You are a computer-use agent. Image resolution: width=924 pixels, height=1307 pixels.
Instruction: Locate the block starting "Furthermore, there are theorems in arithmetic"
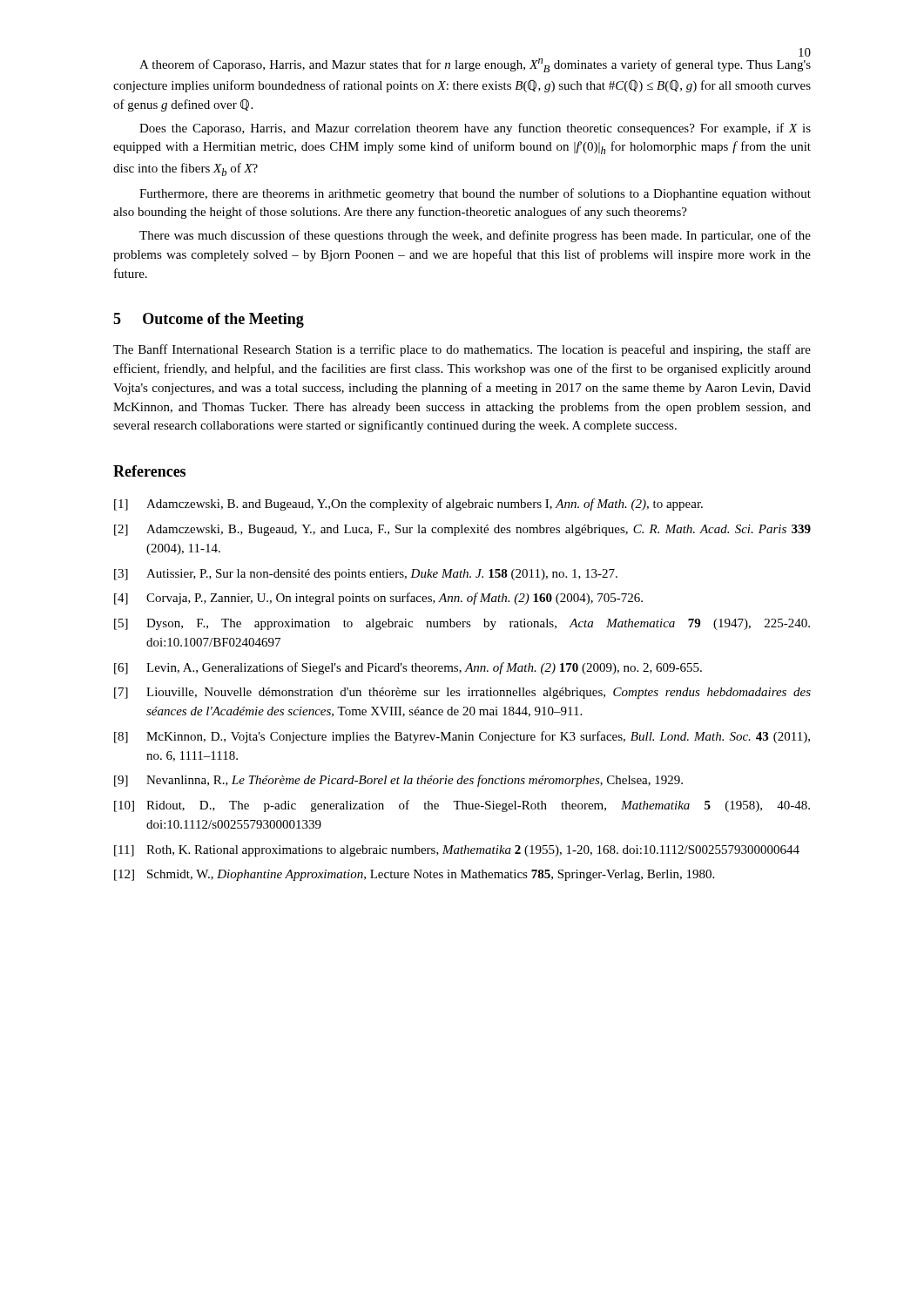click(462, 203)
